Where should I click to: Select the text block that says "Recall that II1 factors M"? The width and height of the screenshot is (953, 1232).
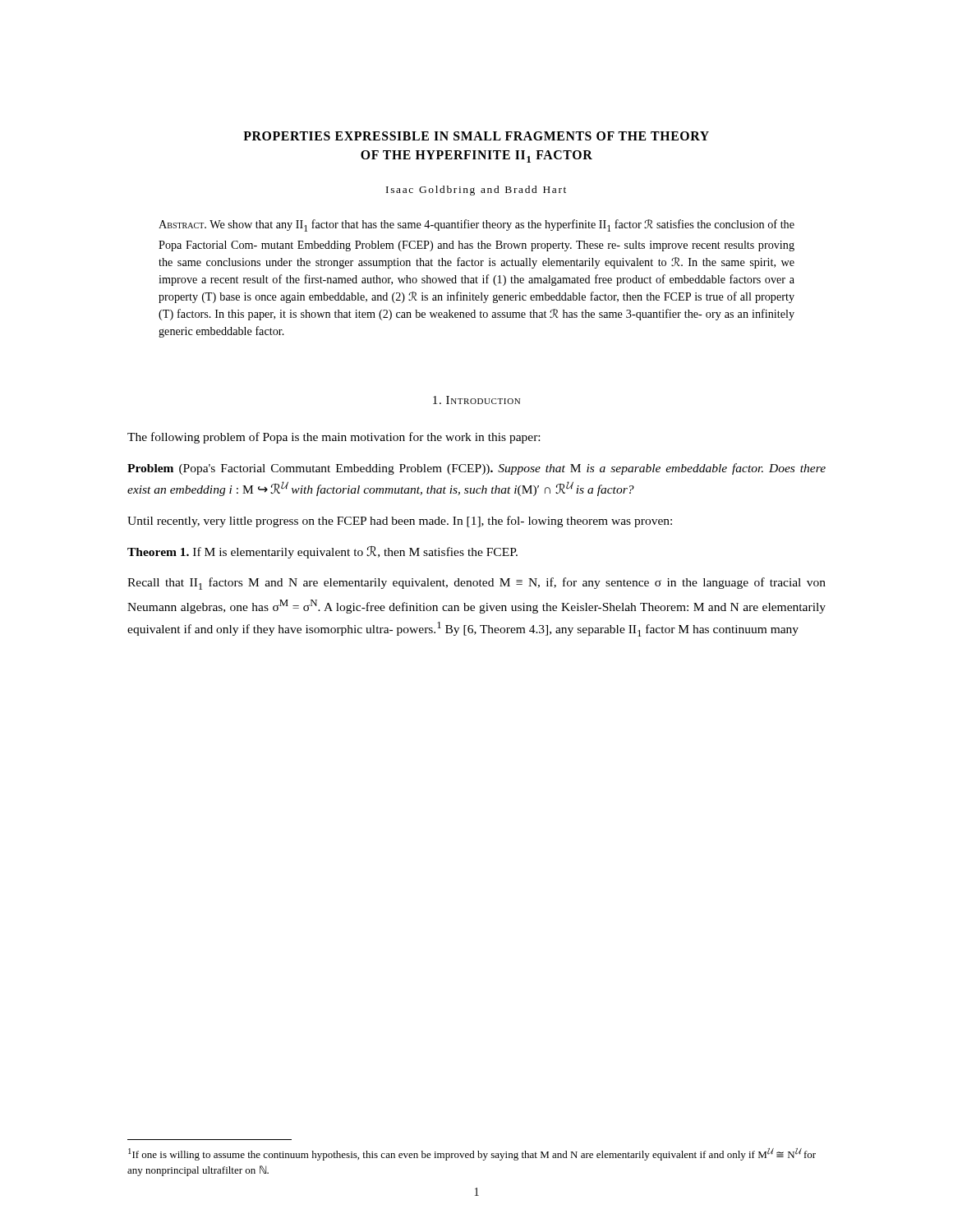(476, 607)
